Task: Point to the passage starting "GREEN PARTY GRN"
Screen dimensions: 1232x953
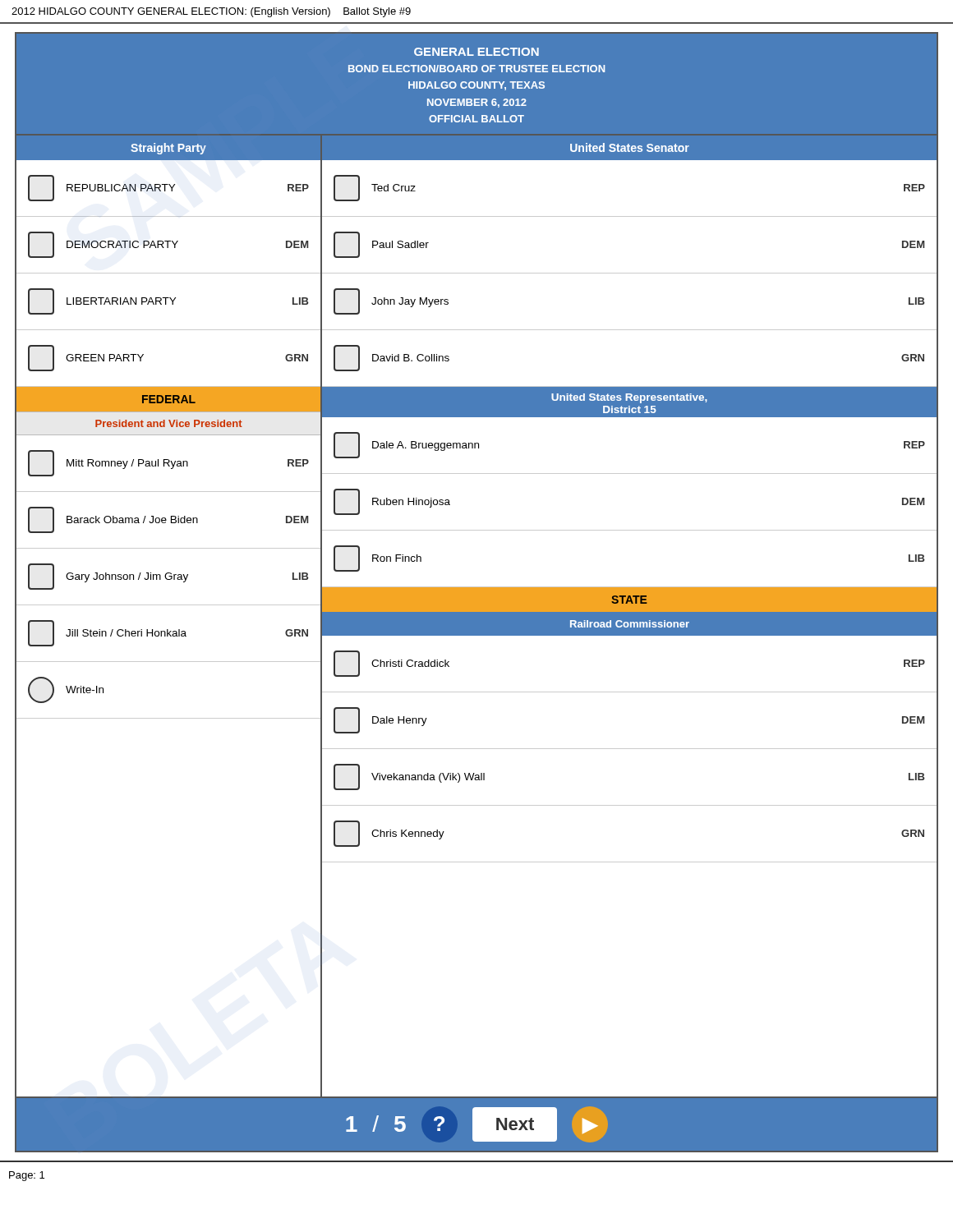Action: (x=41, y=346)
